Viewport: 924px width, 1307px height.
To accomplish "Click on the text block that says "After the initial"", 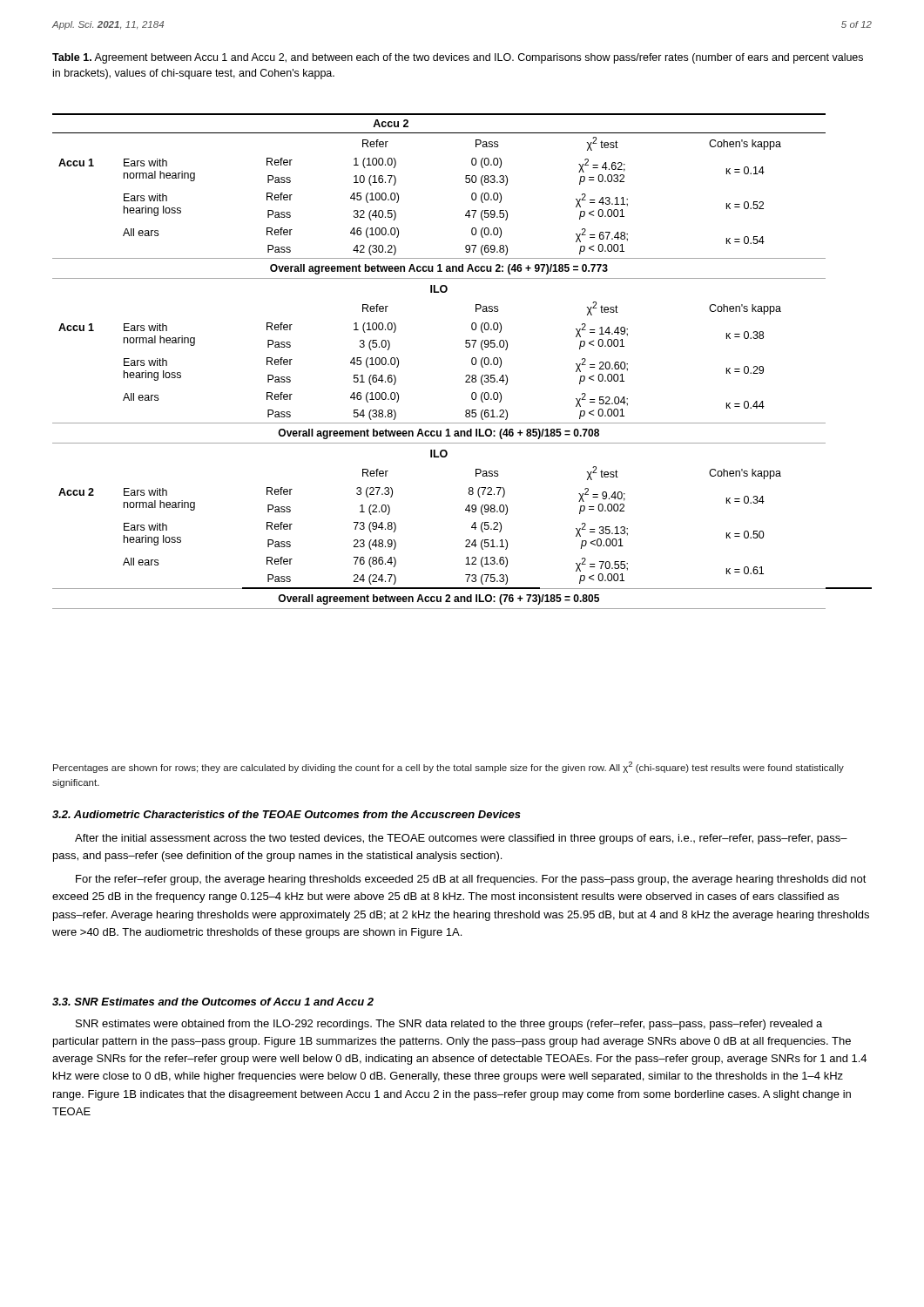I will coord(462,885).
